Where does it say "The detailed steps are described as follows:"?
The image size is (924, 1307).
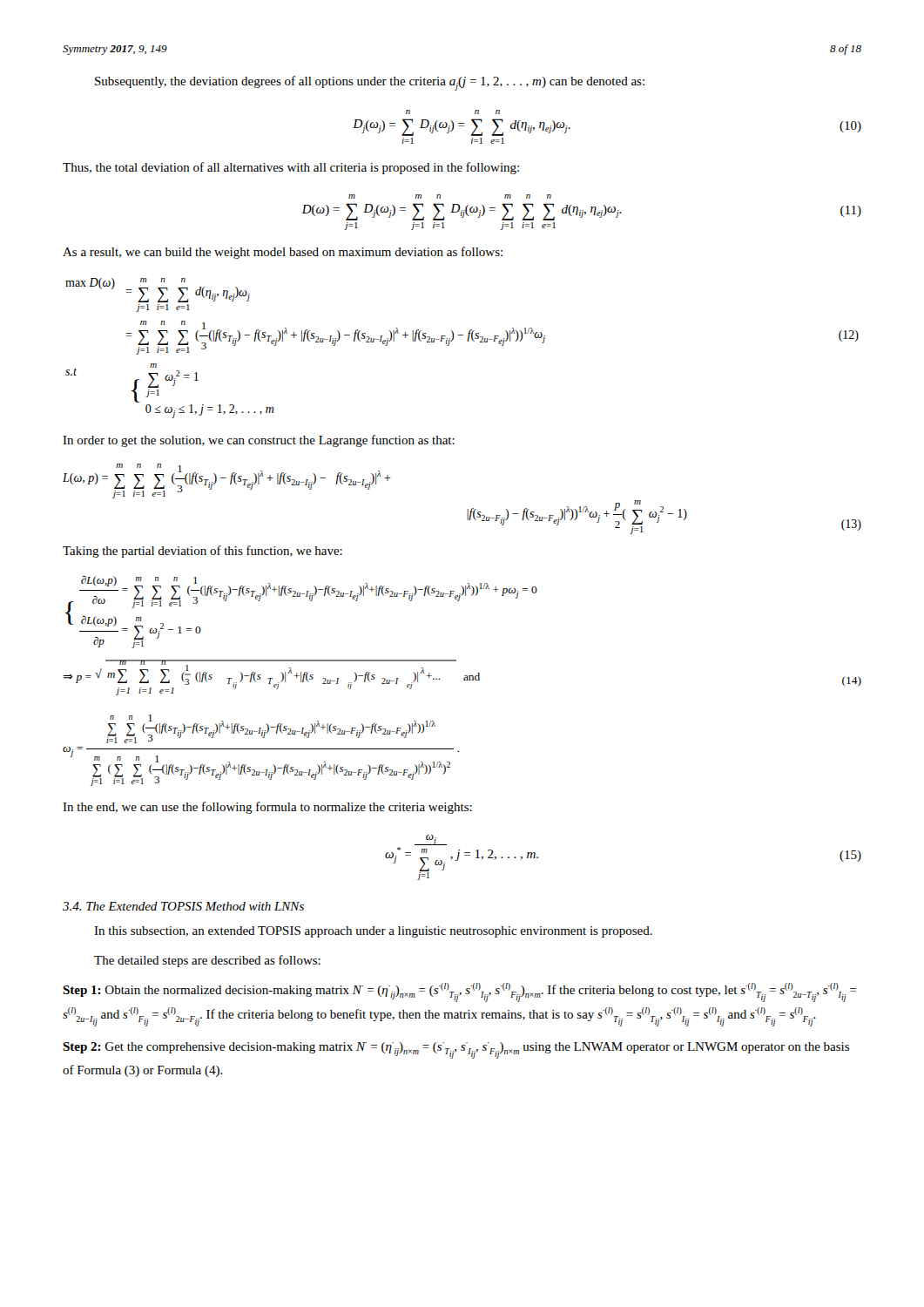click(x=208, y=960)
